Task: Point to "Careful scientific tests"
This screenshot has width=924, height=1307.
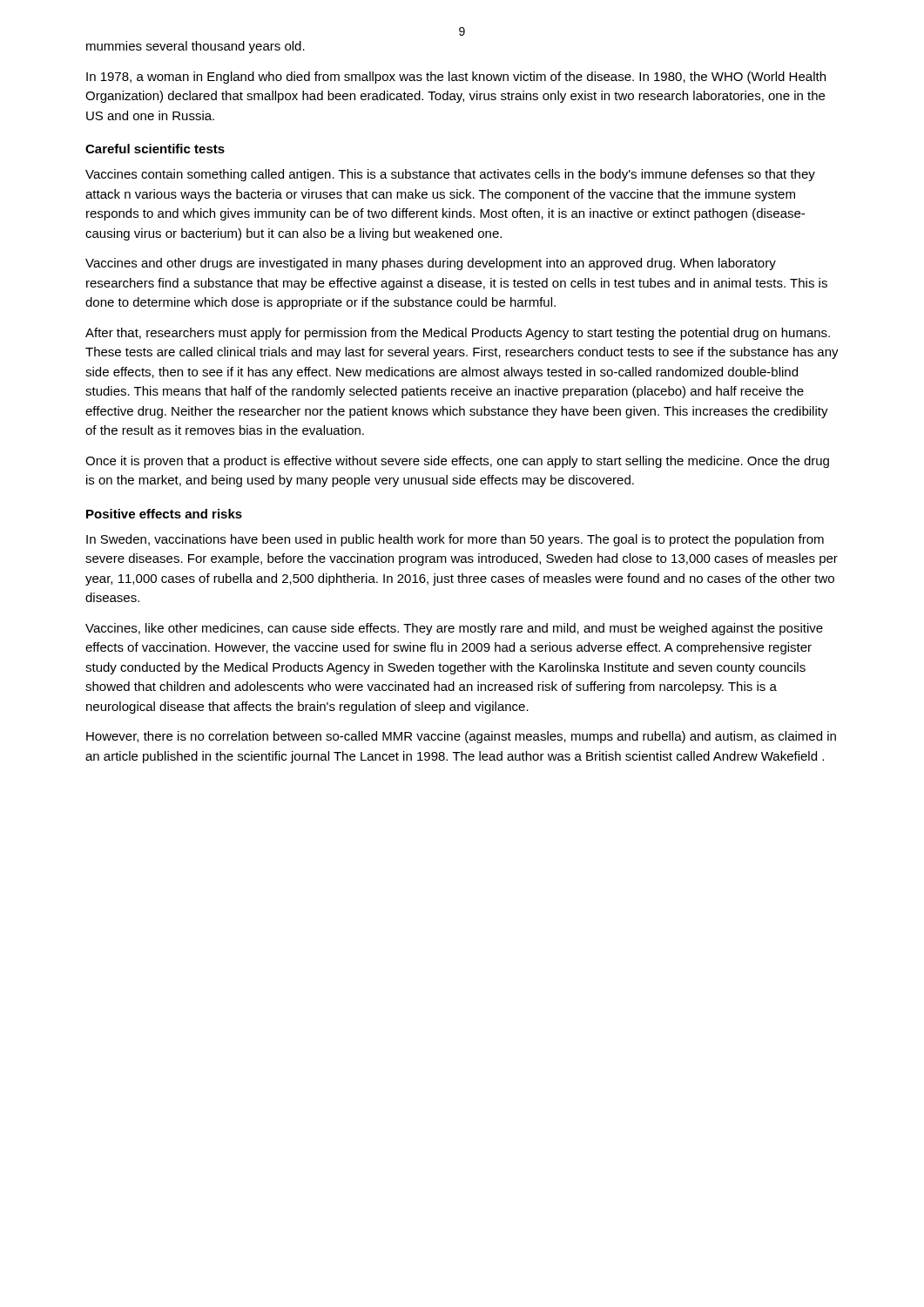Action: tap(155, 149)
